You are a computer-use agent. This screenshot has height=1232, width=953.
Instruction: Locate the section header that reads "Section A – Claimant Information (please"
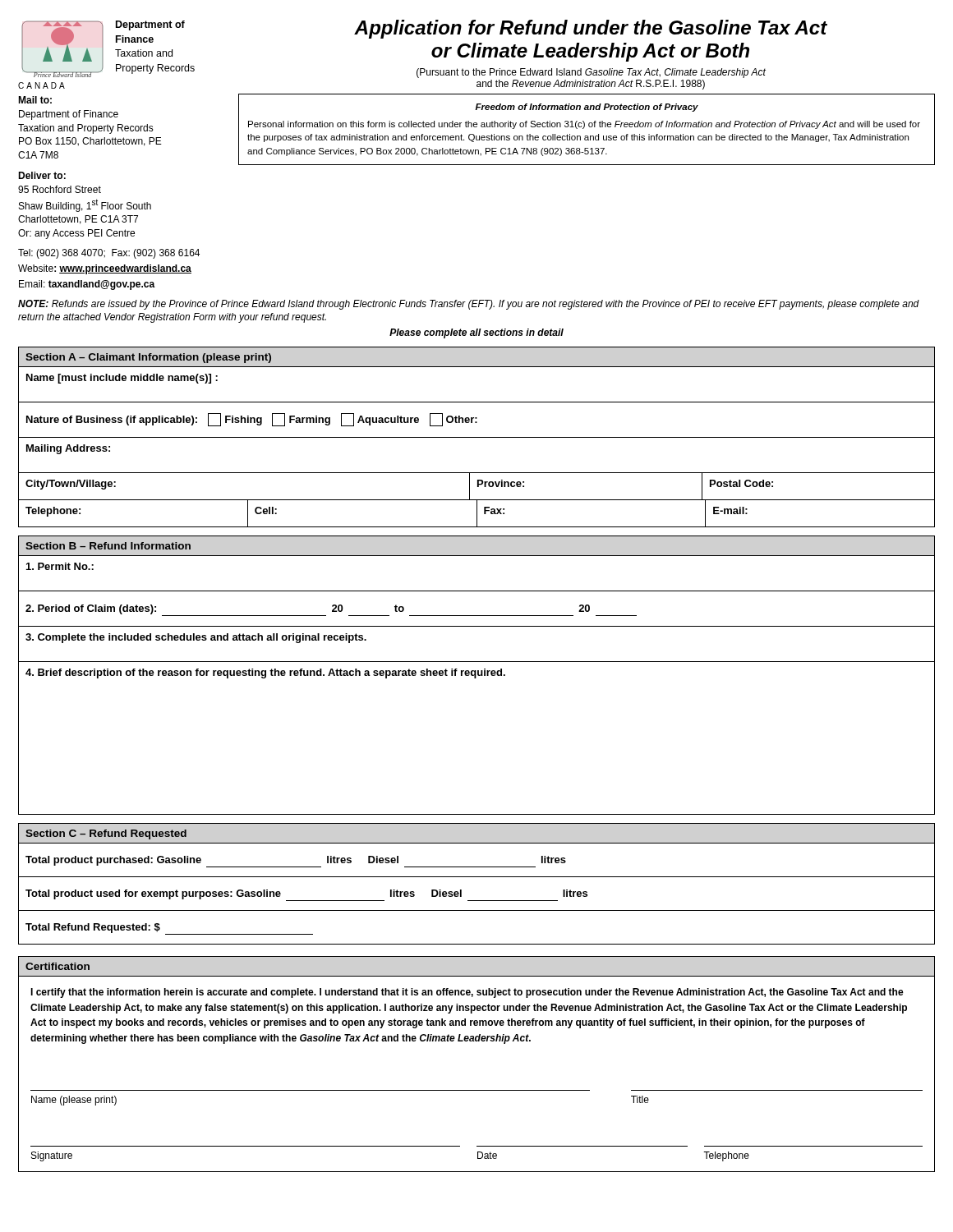[x=476, y=437]
